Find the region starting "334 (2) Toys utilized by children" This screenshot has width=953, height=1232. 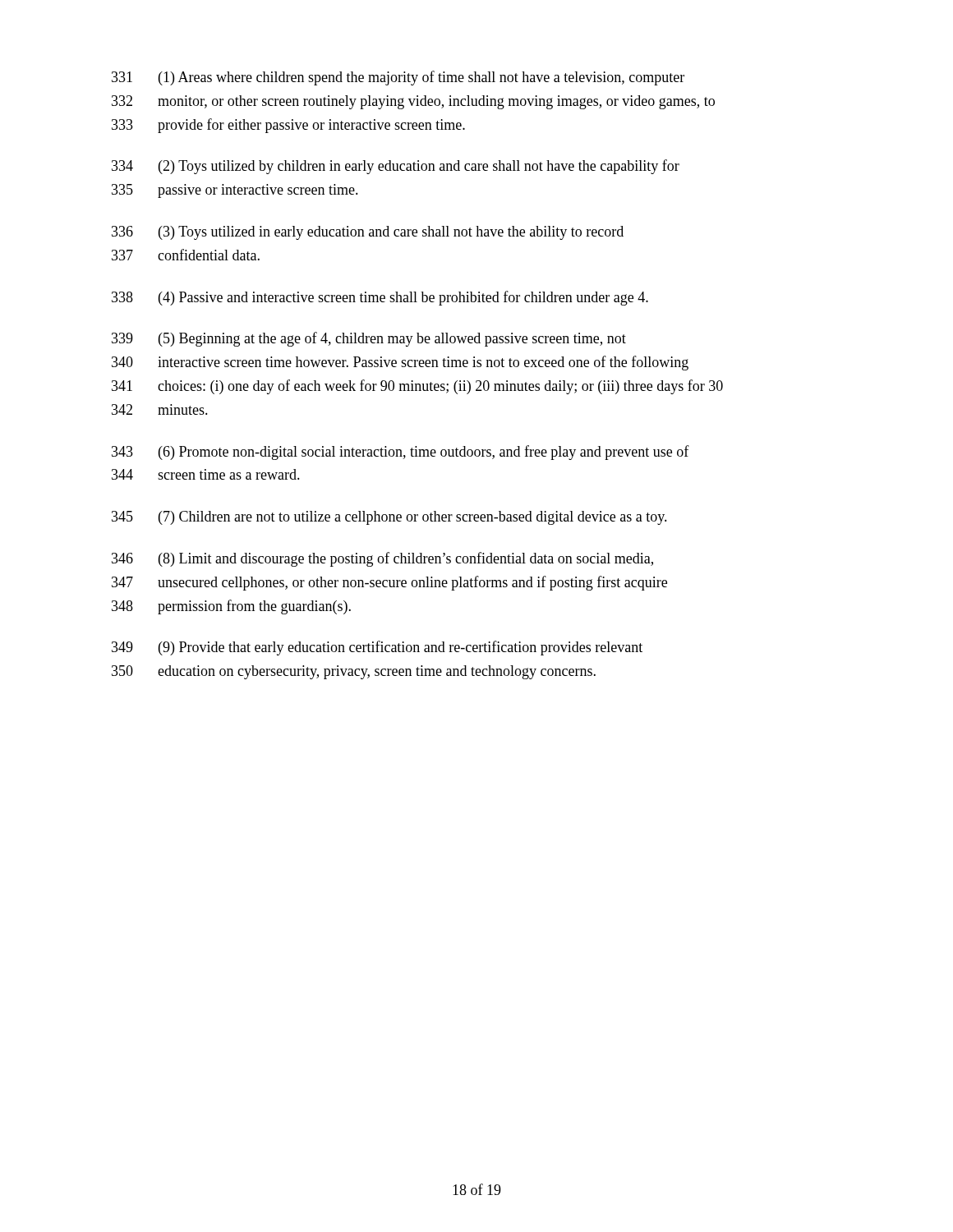tap(476, 167)
